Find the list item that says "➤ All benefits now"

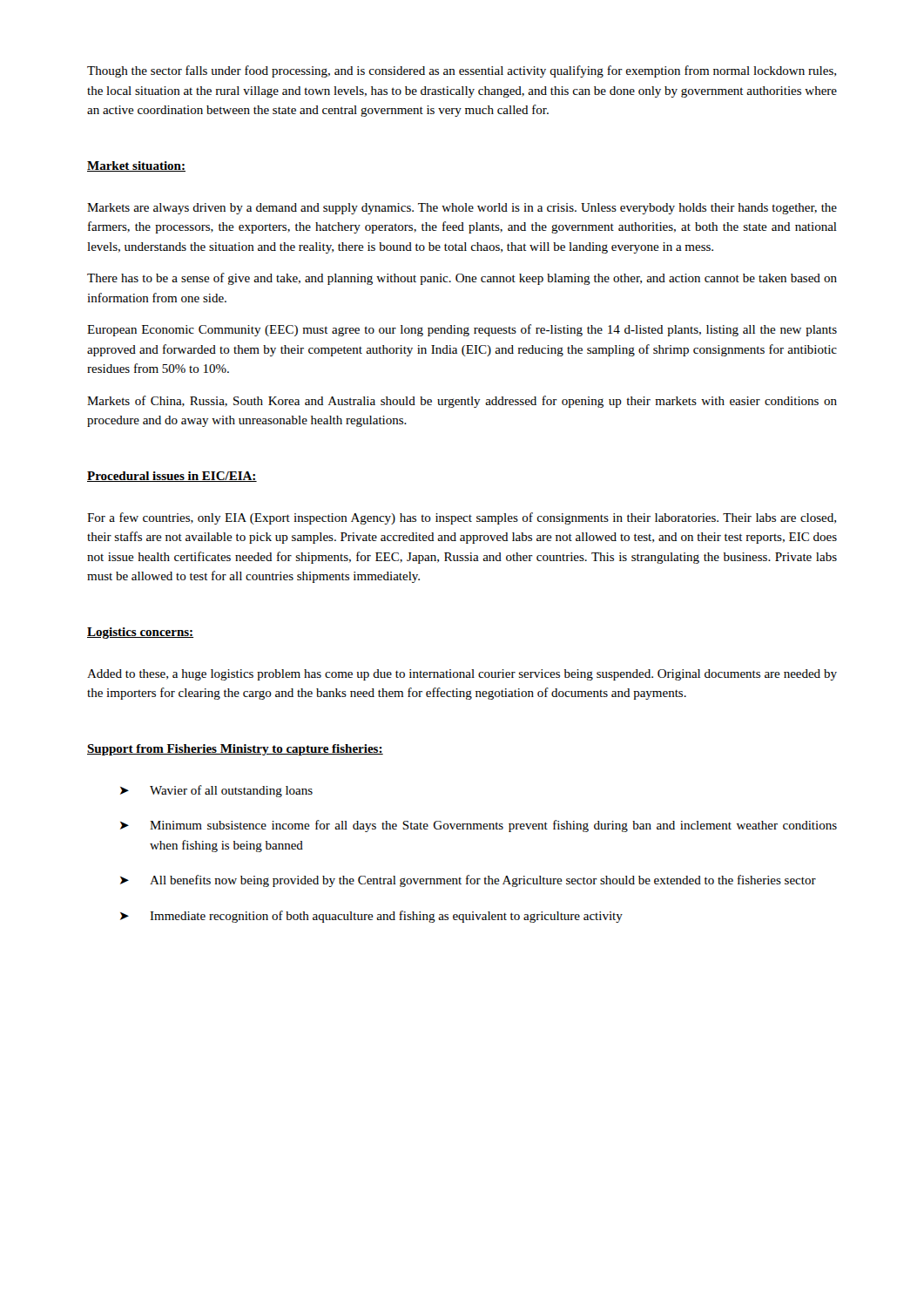pos(478,880)
